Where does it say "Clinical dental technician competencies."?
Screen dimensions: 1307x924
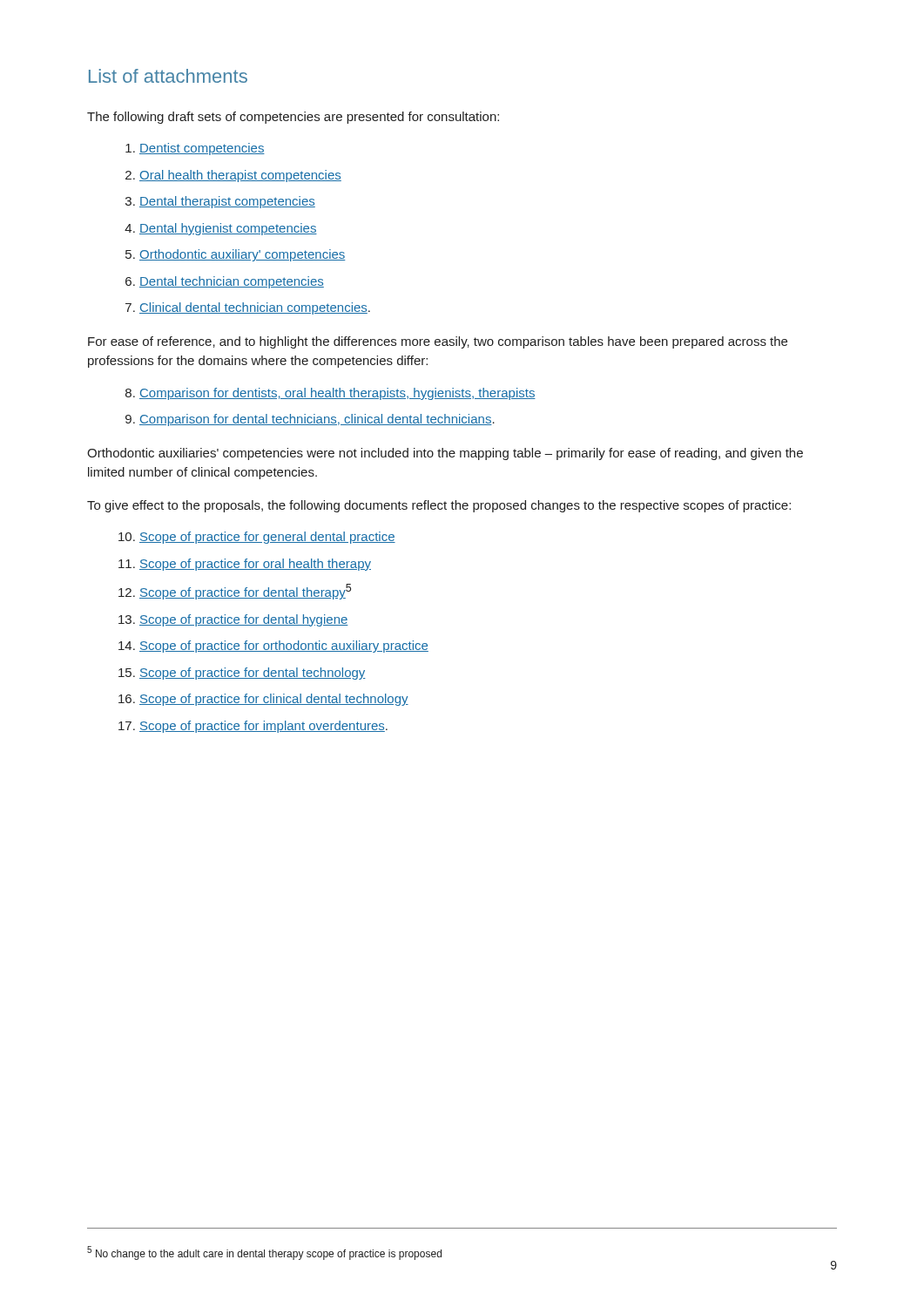[255, 308]
